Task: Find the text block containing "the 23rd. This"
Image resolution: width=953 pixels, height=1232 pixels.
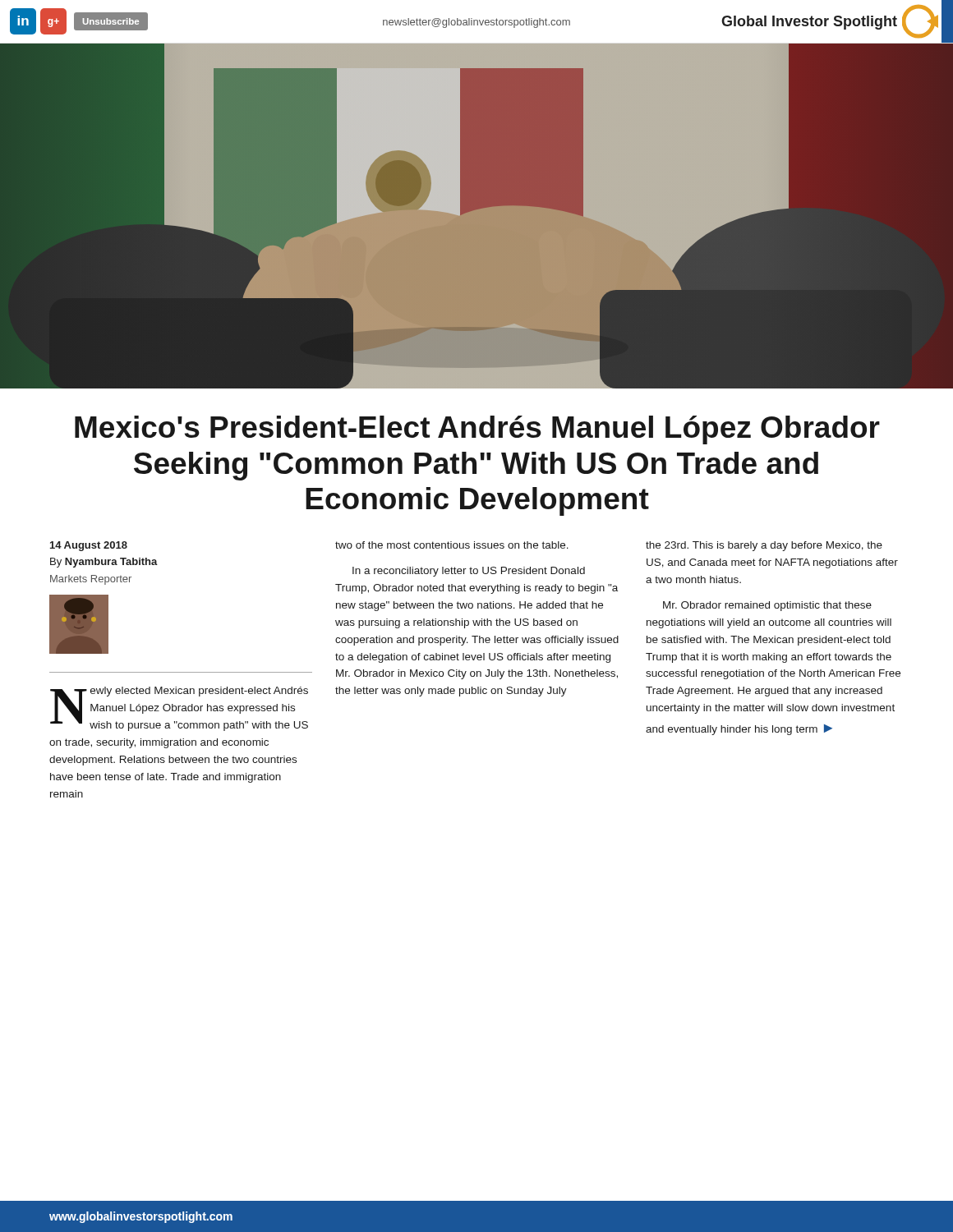Action: [x=775, y=639]
